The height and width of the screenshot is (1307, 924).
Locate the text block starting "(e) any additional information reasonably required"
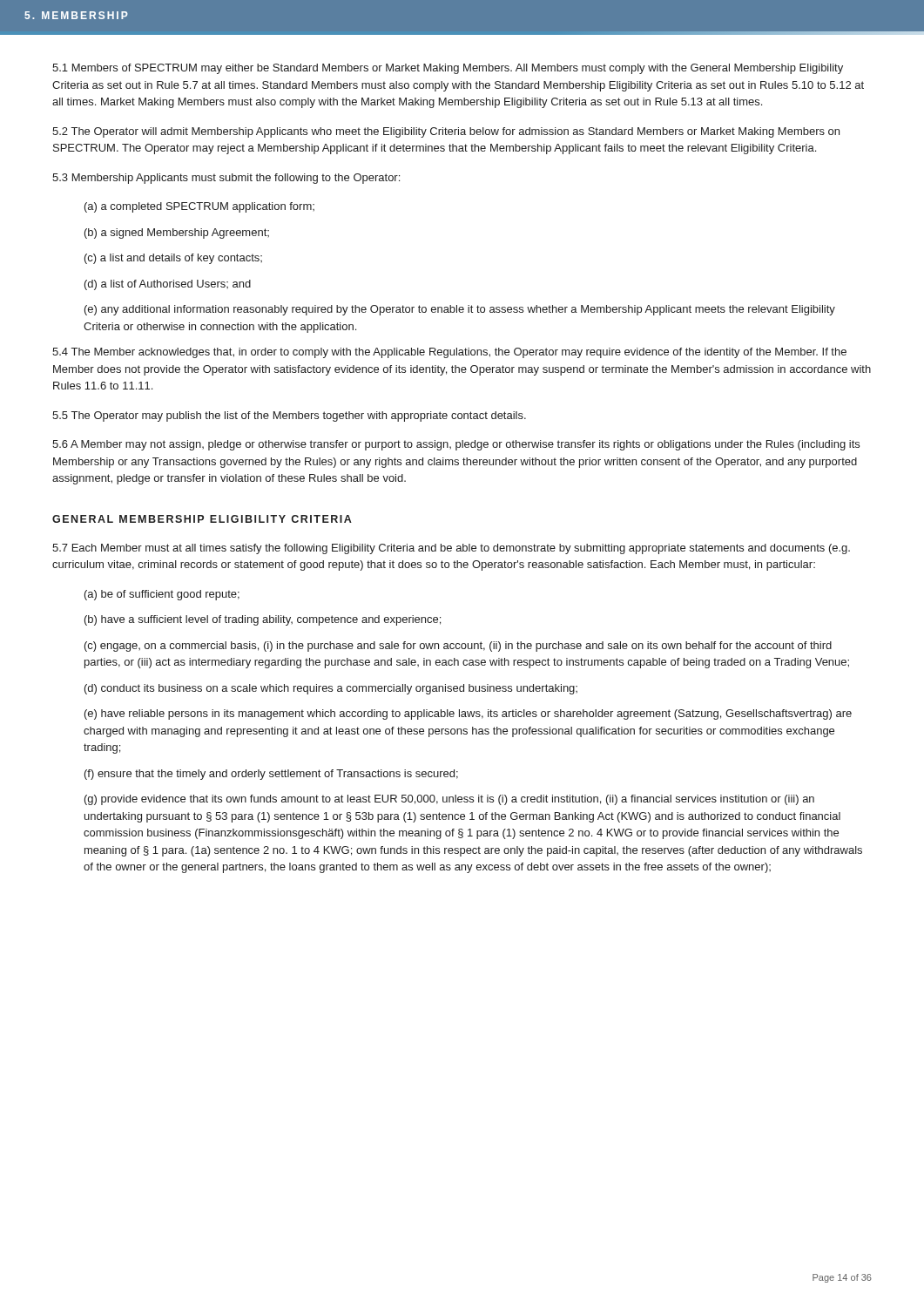459,317
